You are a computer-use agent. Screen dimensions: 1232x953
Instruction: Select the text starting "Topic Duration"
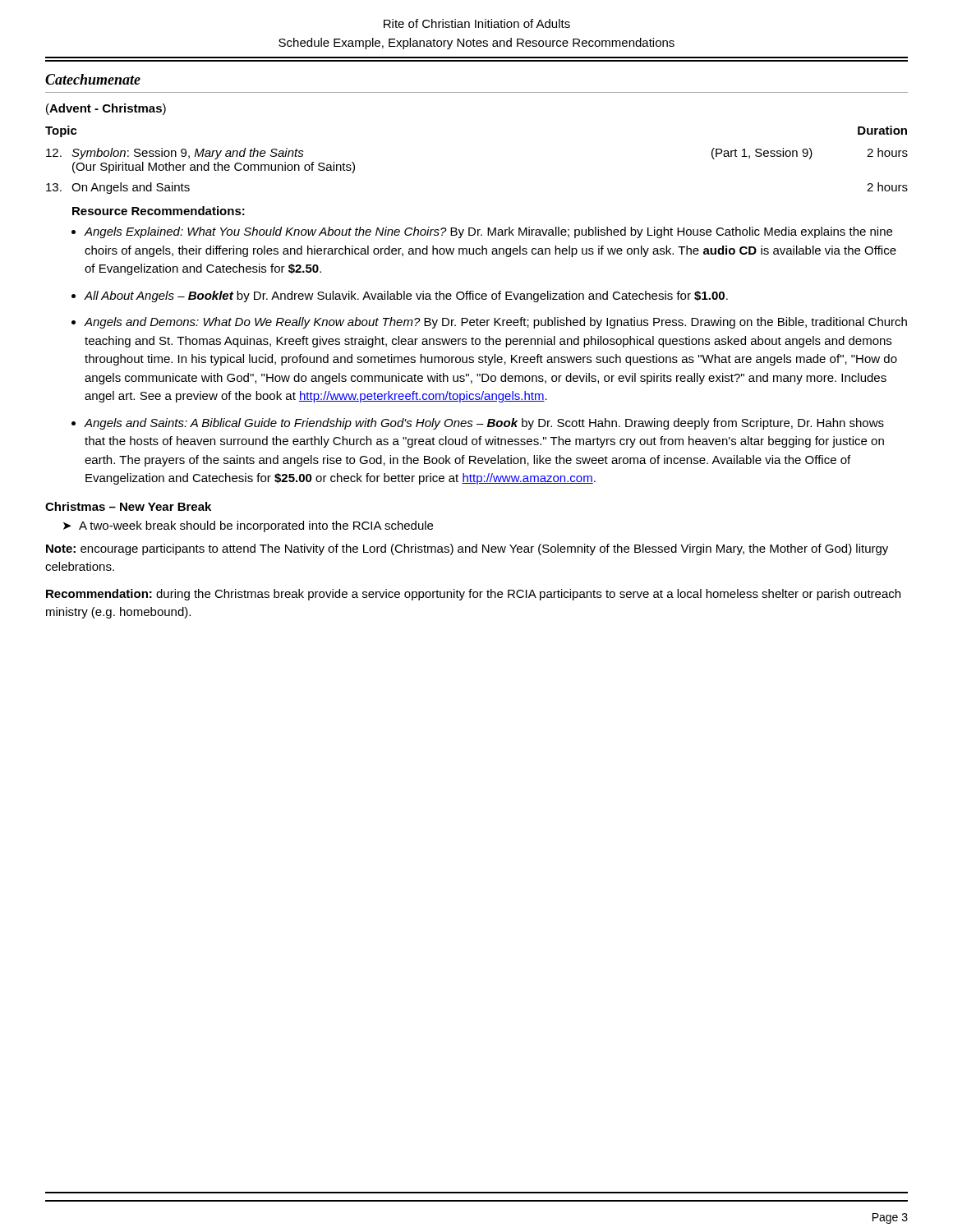click(62, 131)
